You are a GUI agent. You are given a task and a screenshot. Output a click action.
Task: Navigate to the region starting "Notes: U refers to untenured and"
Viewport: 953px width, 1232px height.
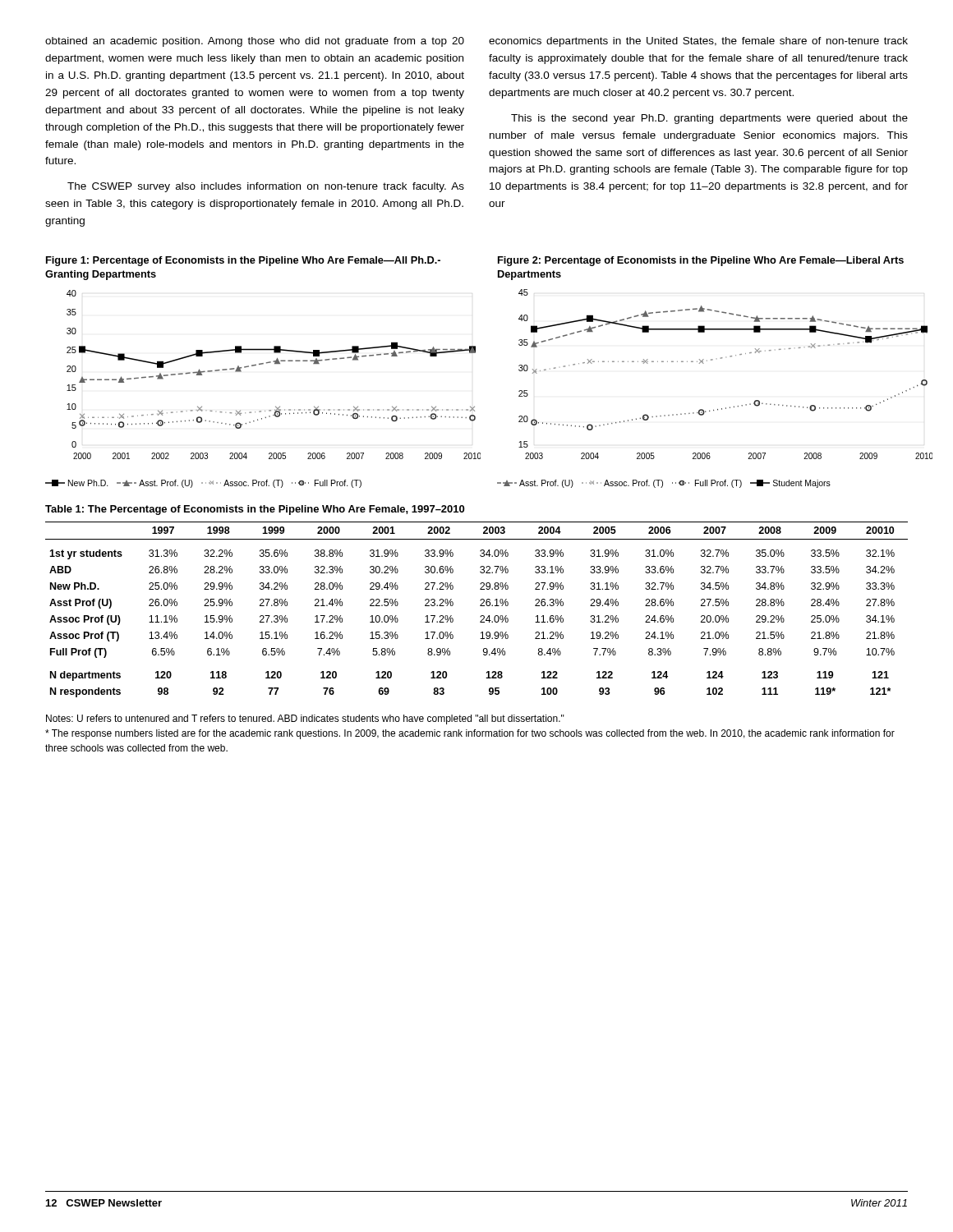coord(470,734)
